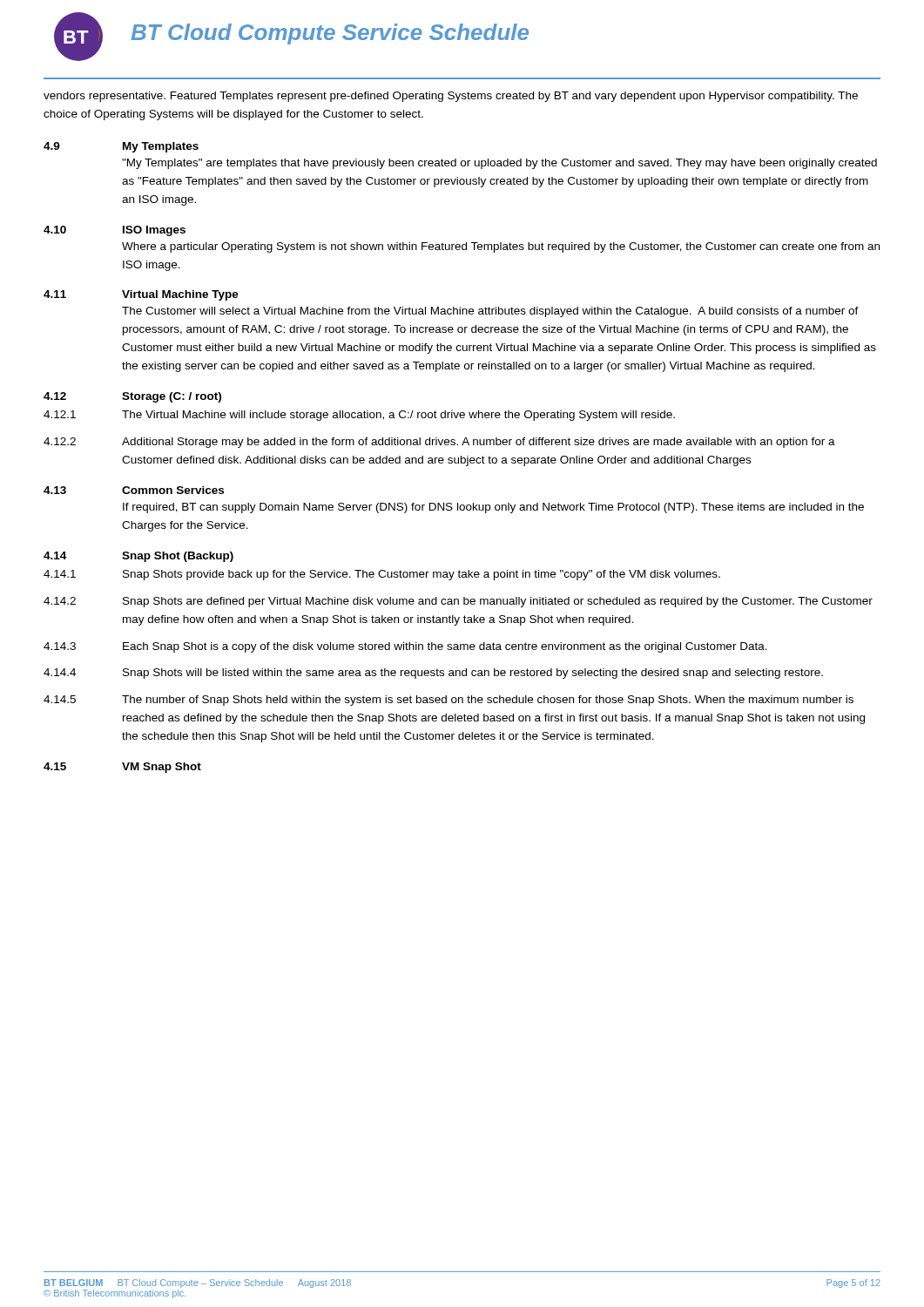Where is the passage that starts "Where a particular Operating System"?

501,255
